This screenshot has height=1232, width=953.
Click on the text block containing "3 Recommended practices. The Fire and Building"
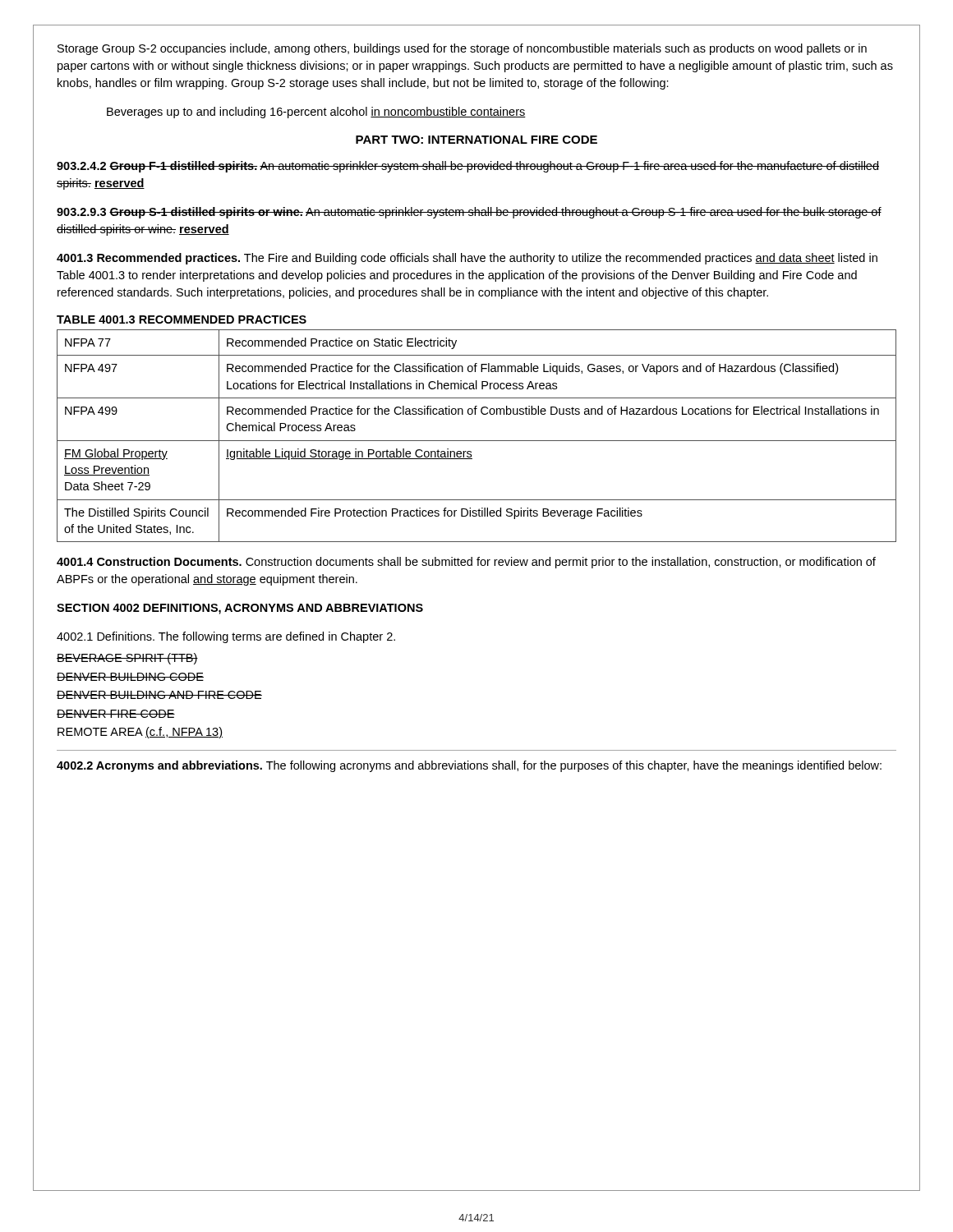tap(467, 275)
